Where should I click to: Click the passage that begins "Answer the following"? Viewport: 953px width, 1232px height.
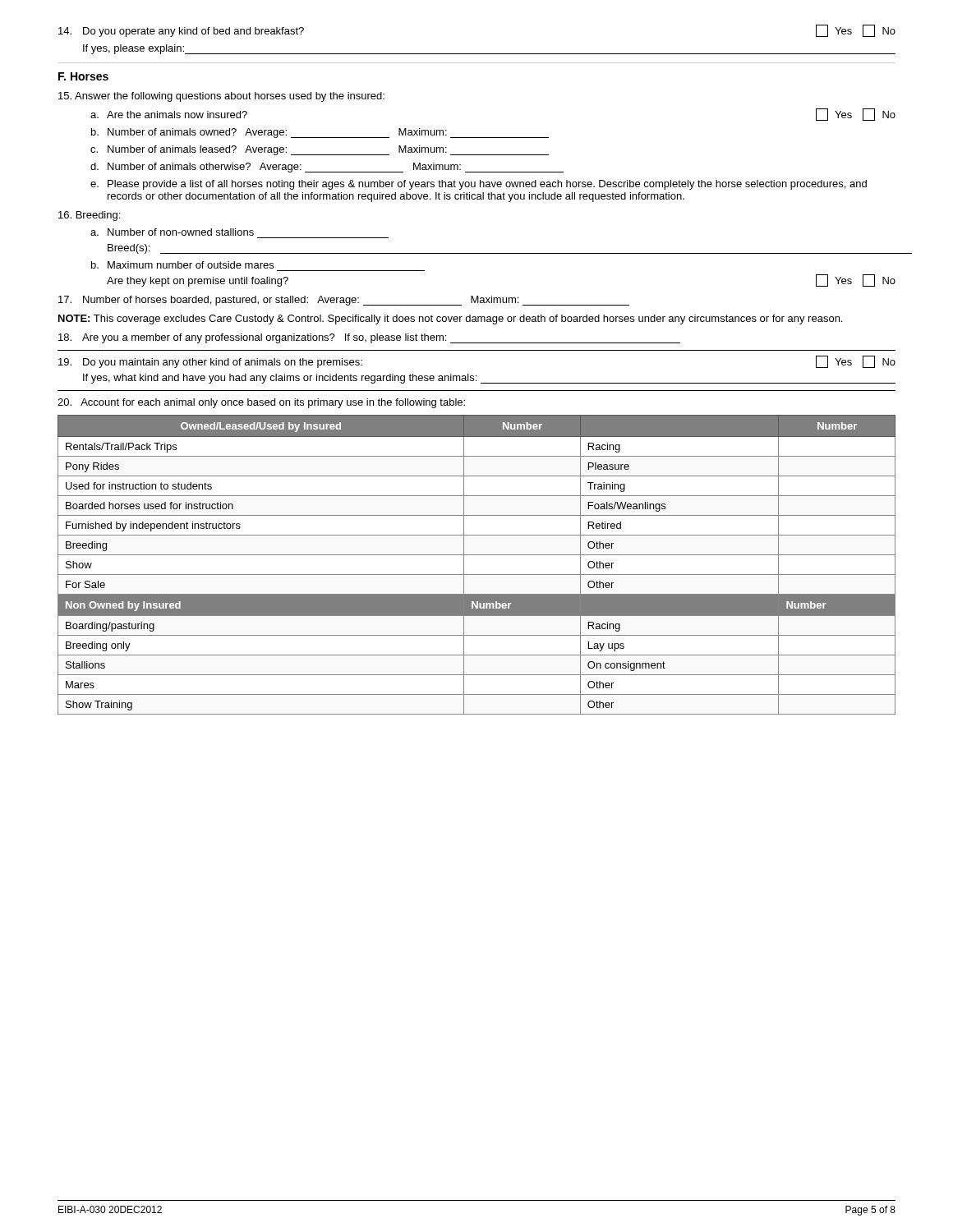[x=221, y=96]
